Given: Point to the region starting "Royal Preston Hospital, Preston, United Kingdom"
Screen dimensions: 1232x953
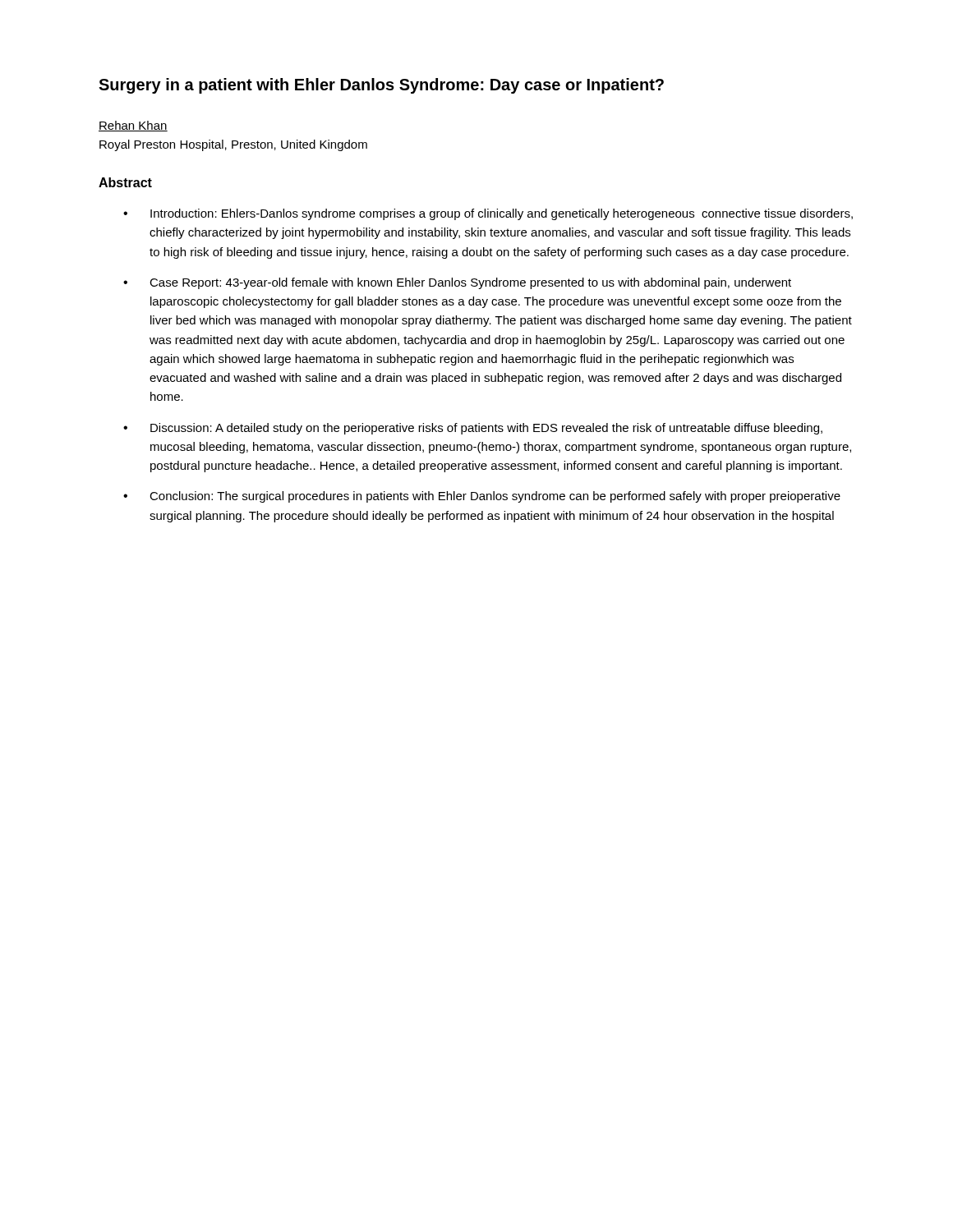Looking at the screenshot, I should tap(233, 144).
